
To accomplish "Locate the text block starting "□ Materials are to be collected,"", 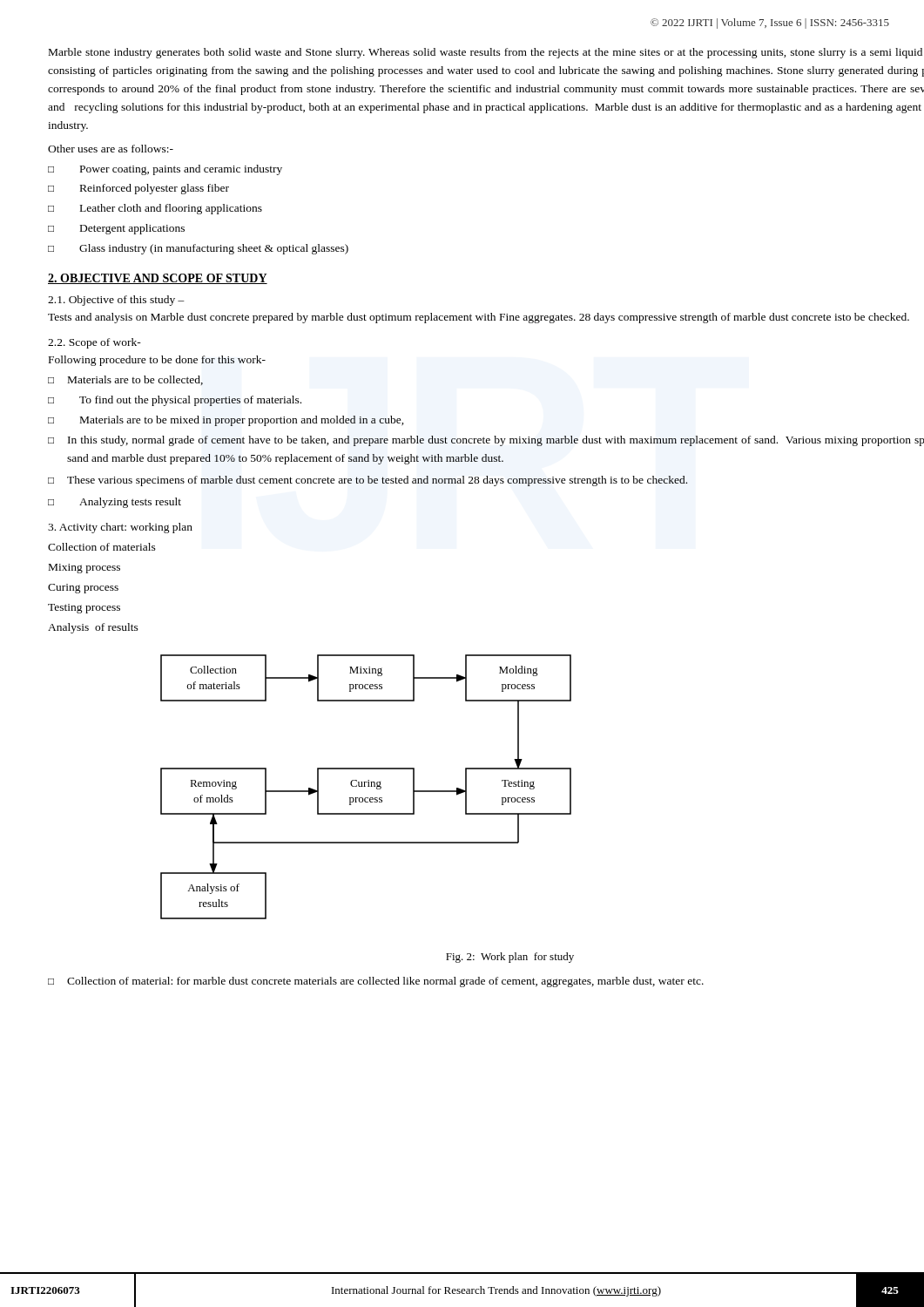I will [x=126, y=380].
